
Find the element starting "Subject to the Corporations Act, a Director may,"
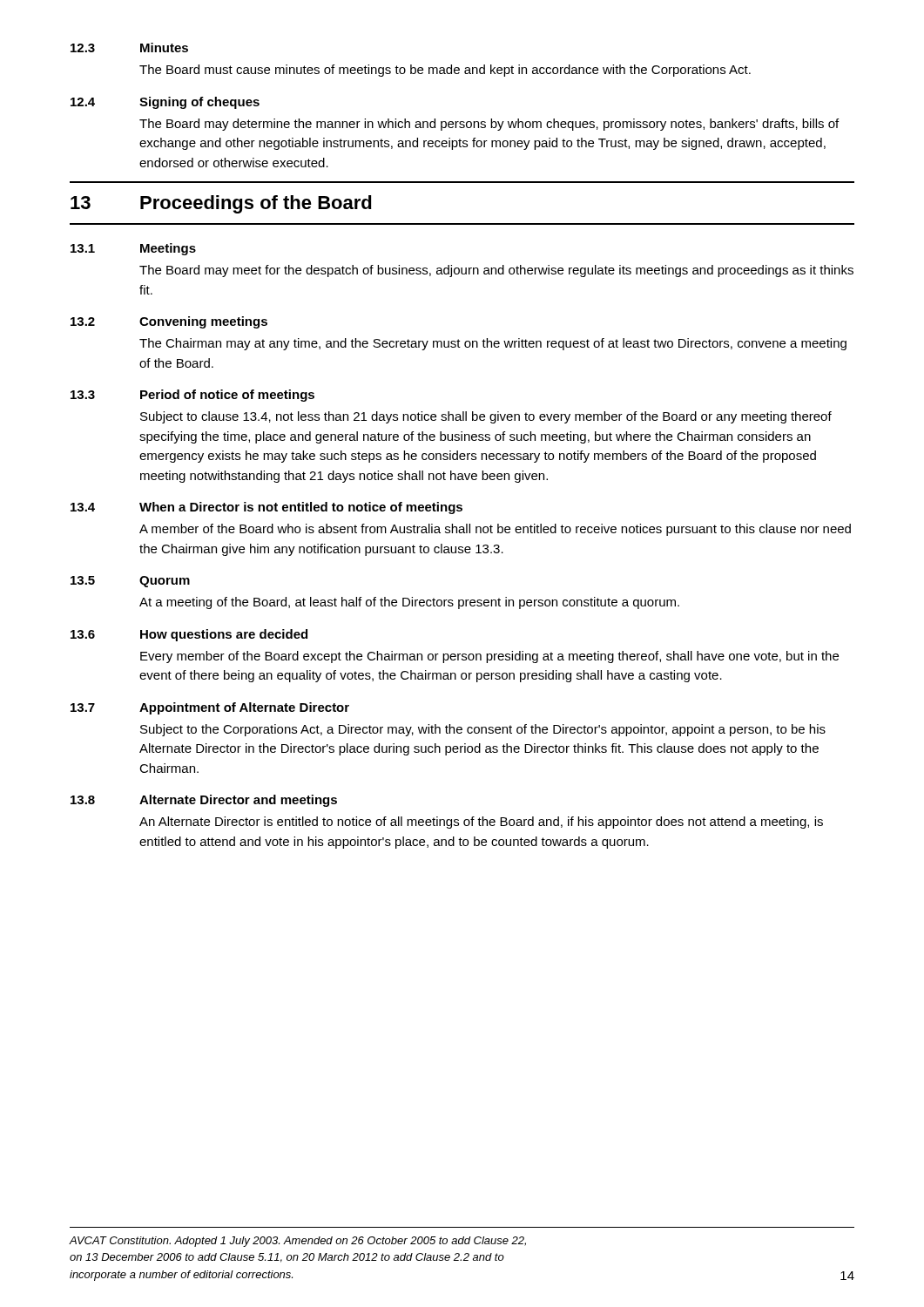tap(482, 748)
